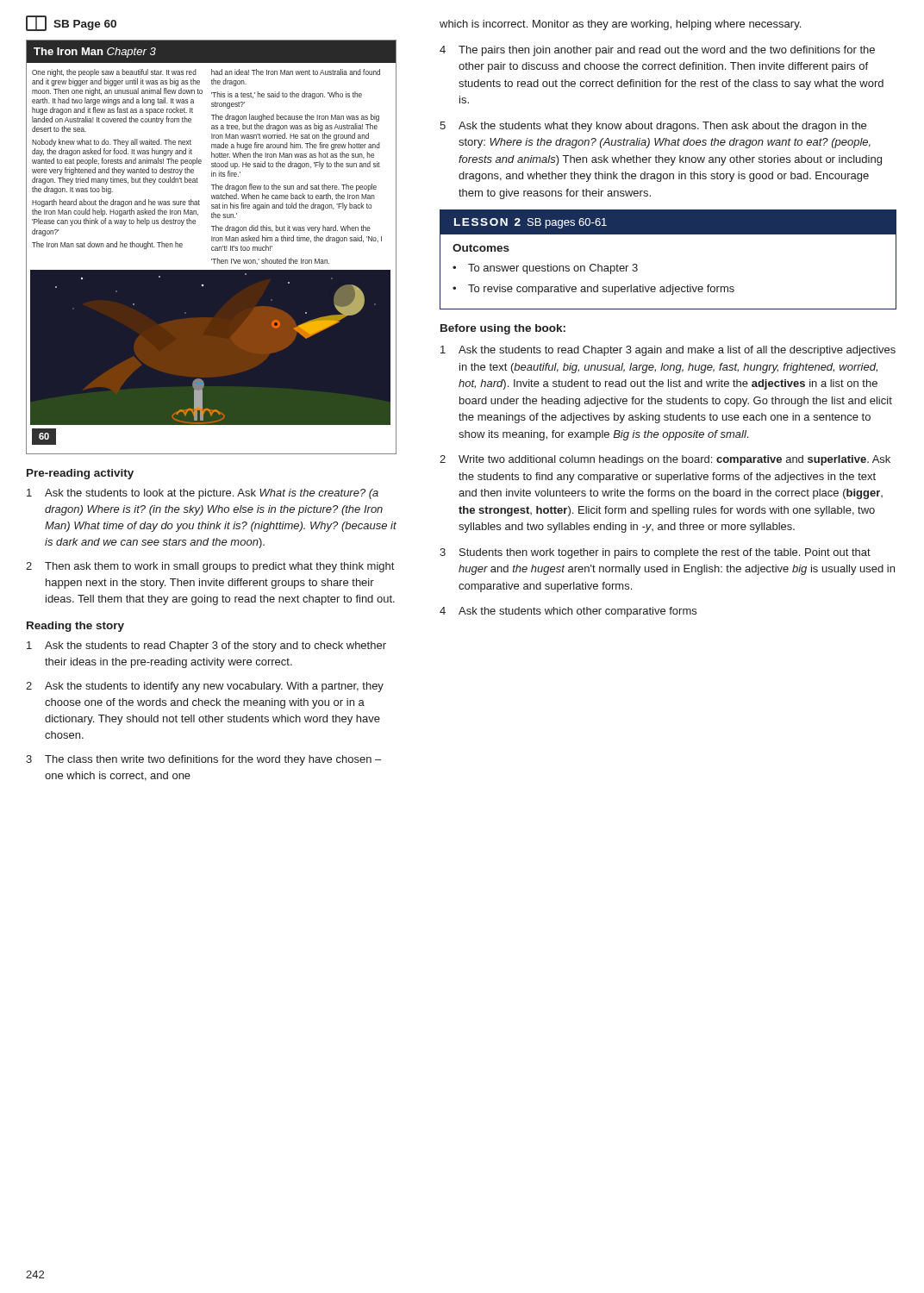Select the list item that says "5 Ask the"
This screenshot has width=924, height=1293.
[668, 159]
